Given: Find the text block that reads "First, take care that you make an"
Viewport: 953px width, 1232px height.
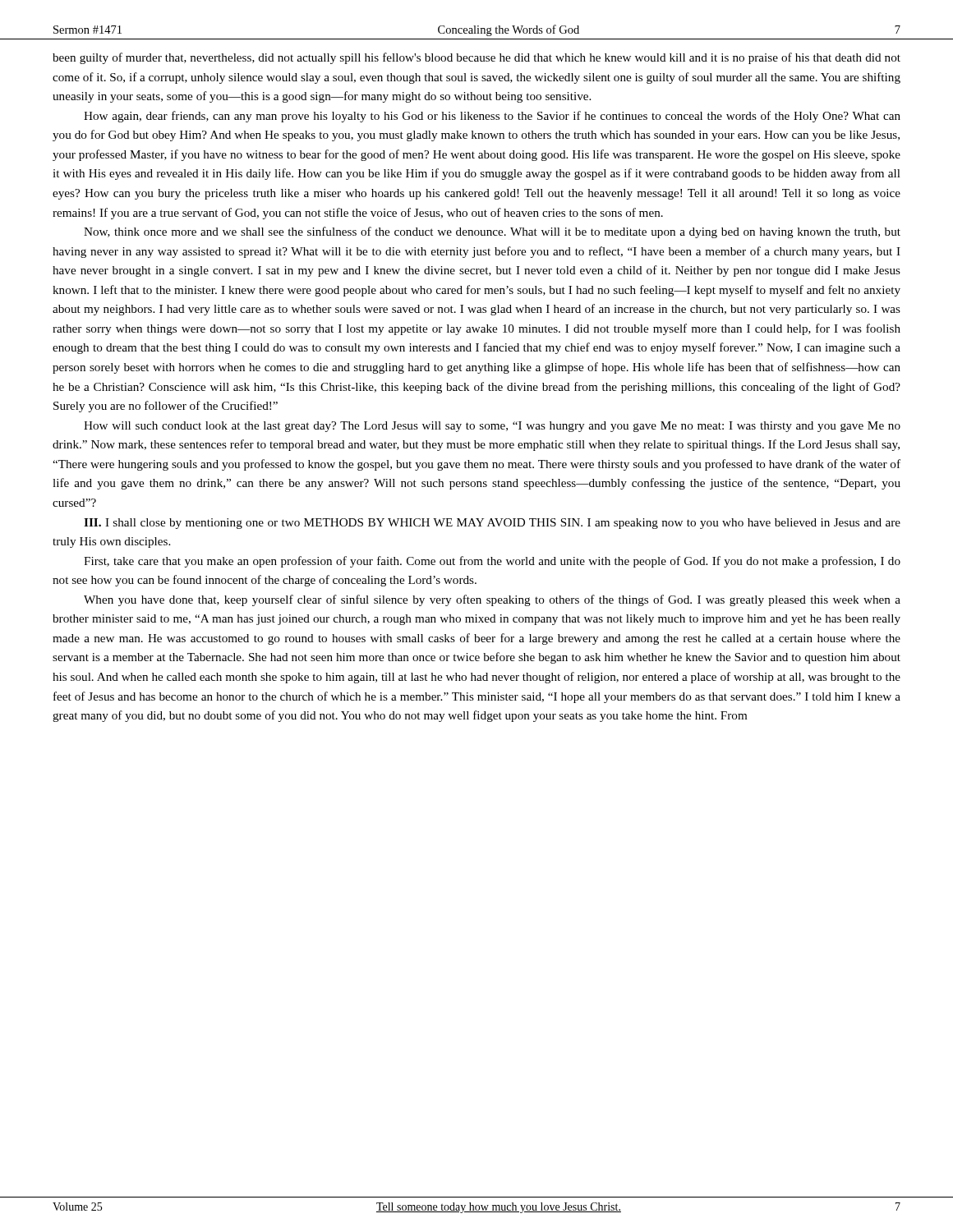Looking at the screenshot, I should point(476,570).
